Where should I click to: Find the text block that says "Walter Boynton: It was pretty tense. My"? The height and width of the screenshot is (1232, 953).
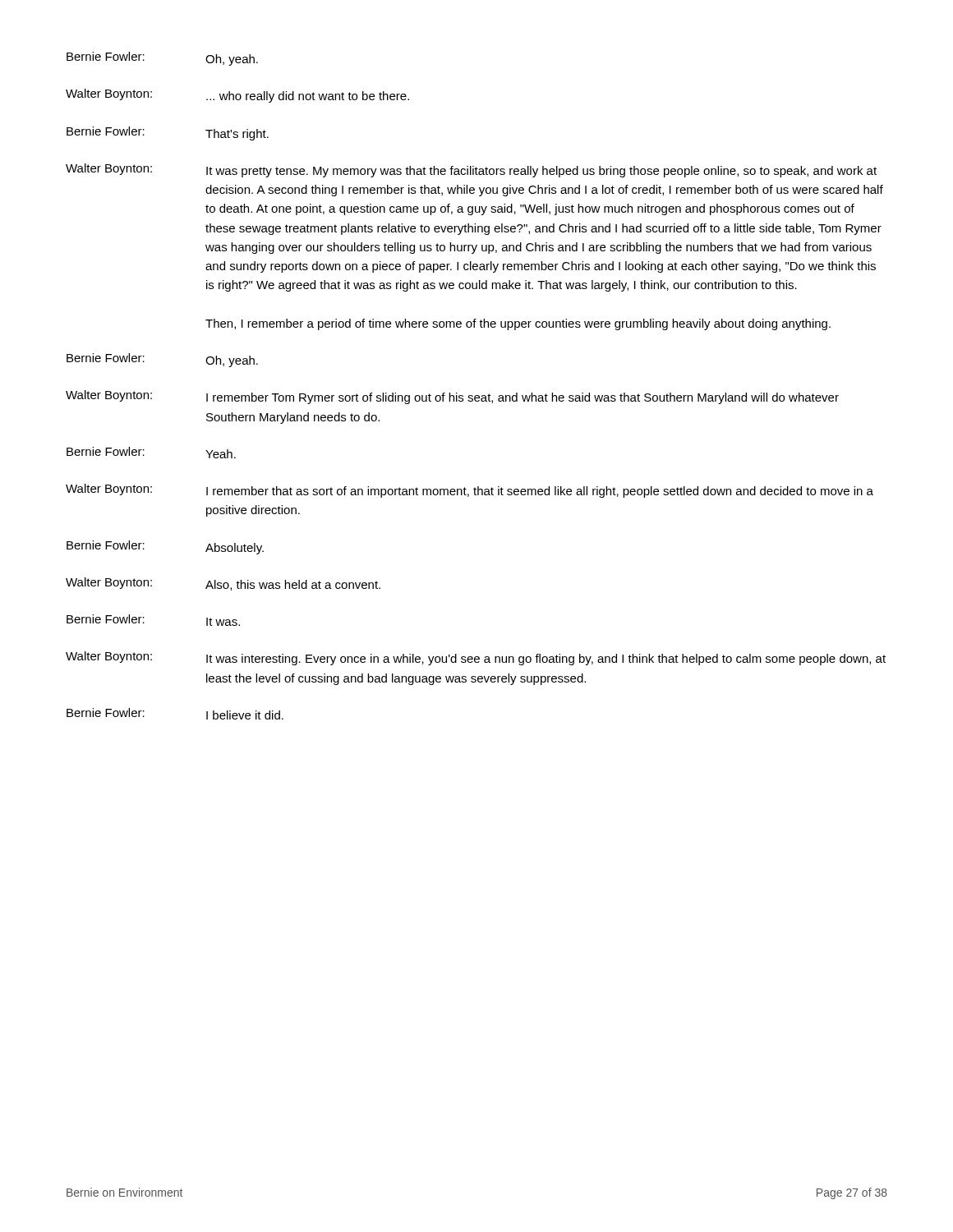(476, 247)
